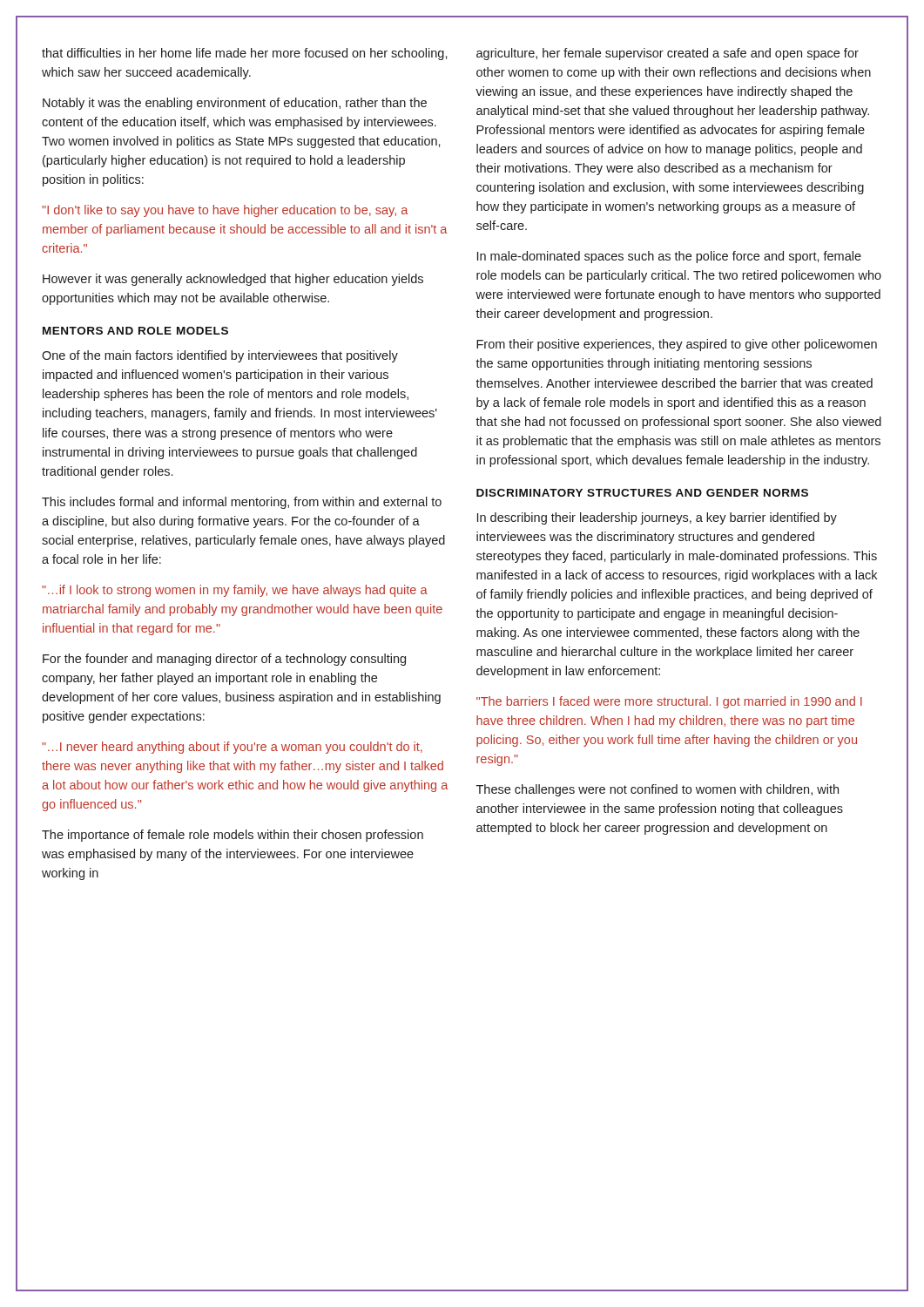Locate the text block that reads "that difficulties in her"
924x1307 pixels.
click(x=245, y=63)
